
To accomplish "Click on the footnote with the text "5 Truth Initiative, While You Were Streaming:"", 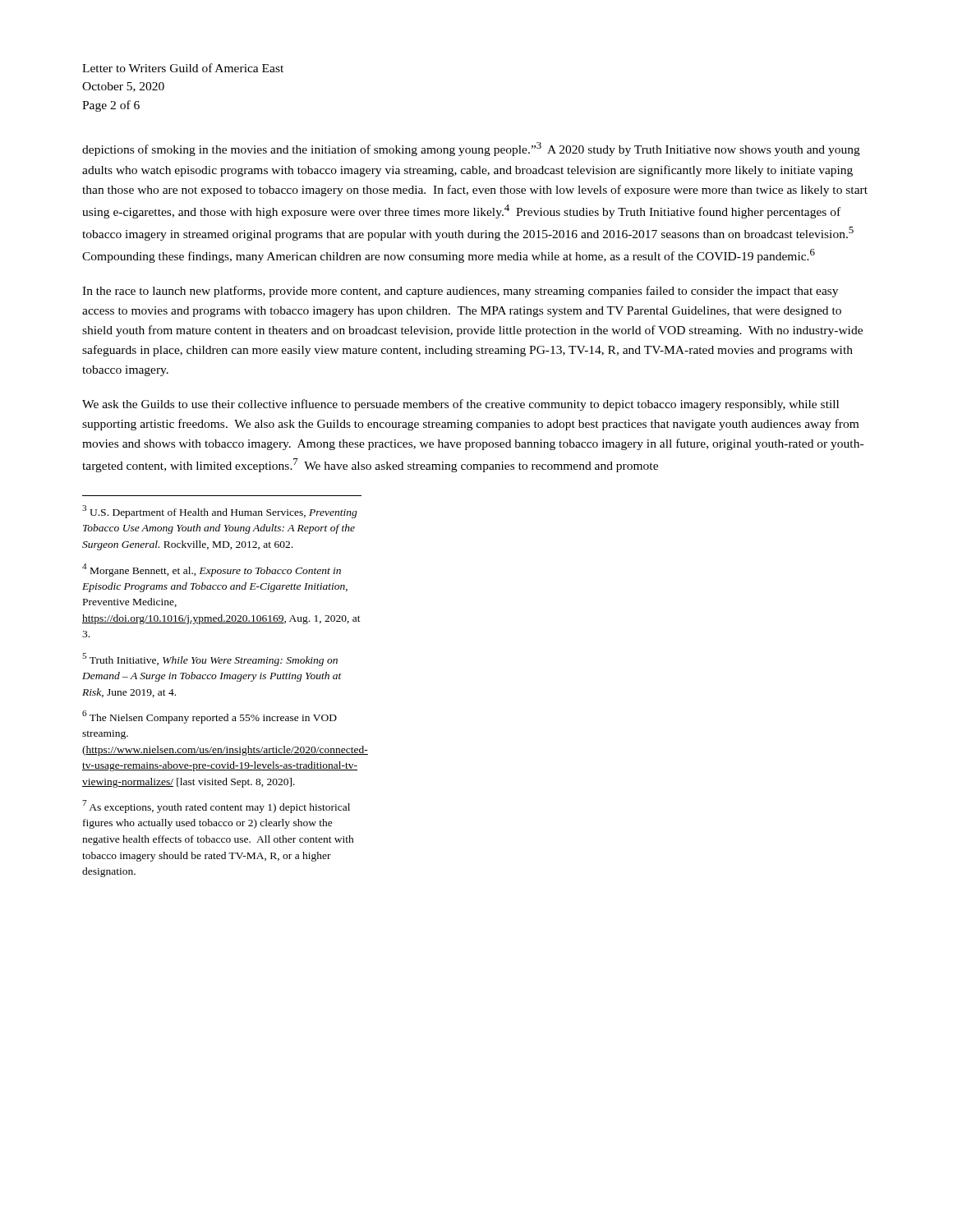I will coord(212,674).
